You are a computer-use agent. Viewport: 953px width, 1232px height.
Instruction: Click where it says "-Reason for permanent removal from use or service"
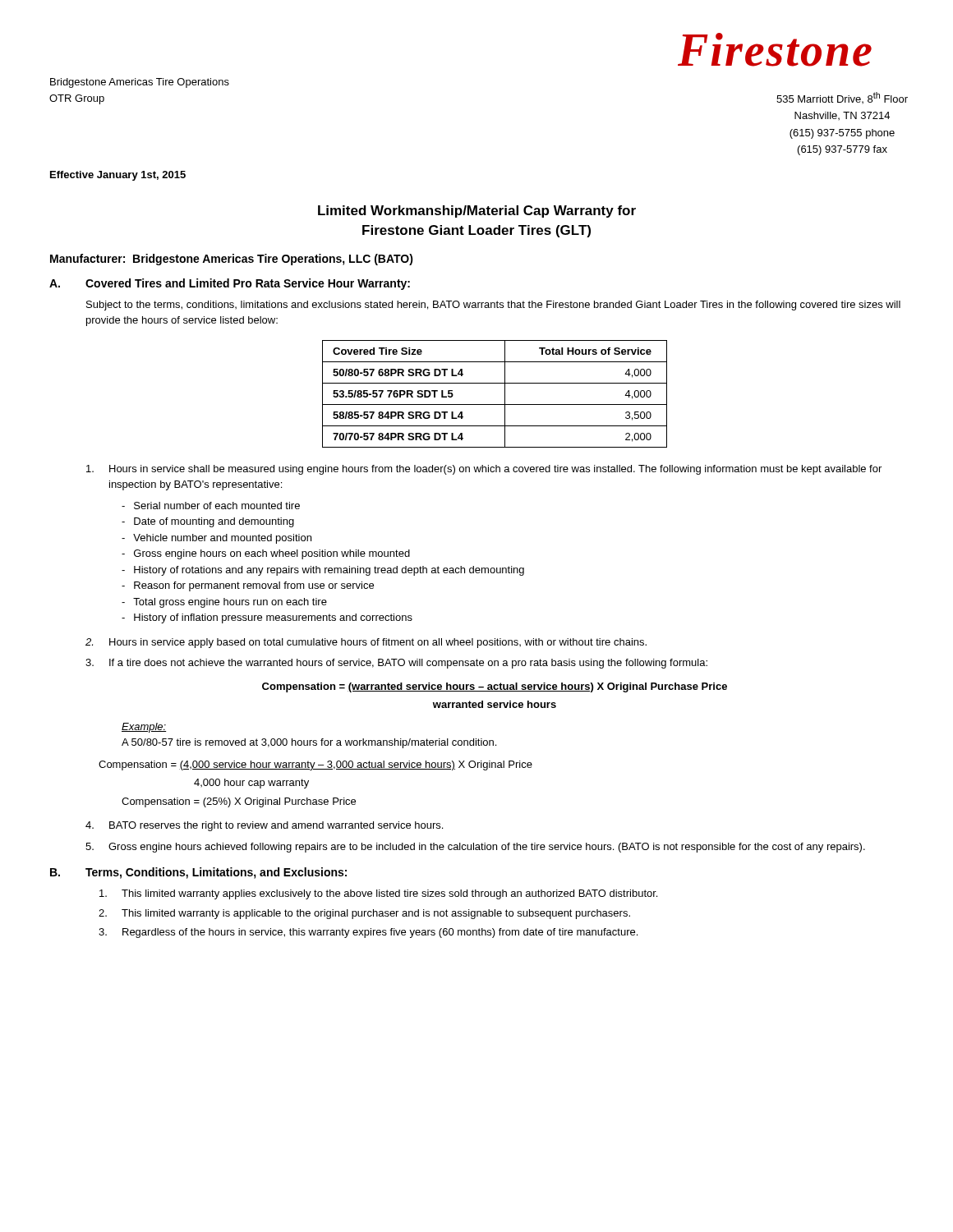tap(248, 585)
